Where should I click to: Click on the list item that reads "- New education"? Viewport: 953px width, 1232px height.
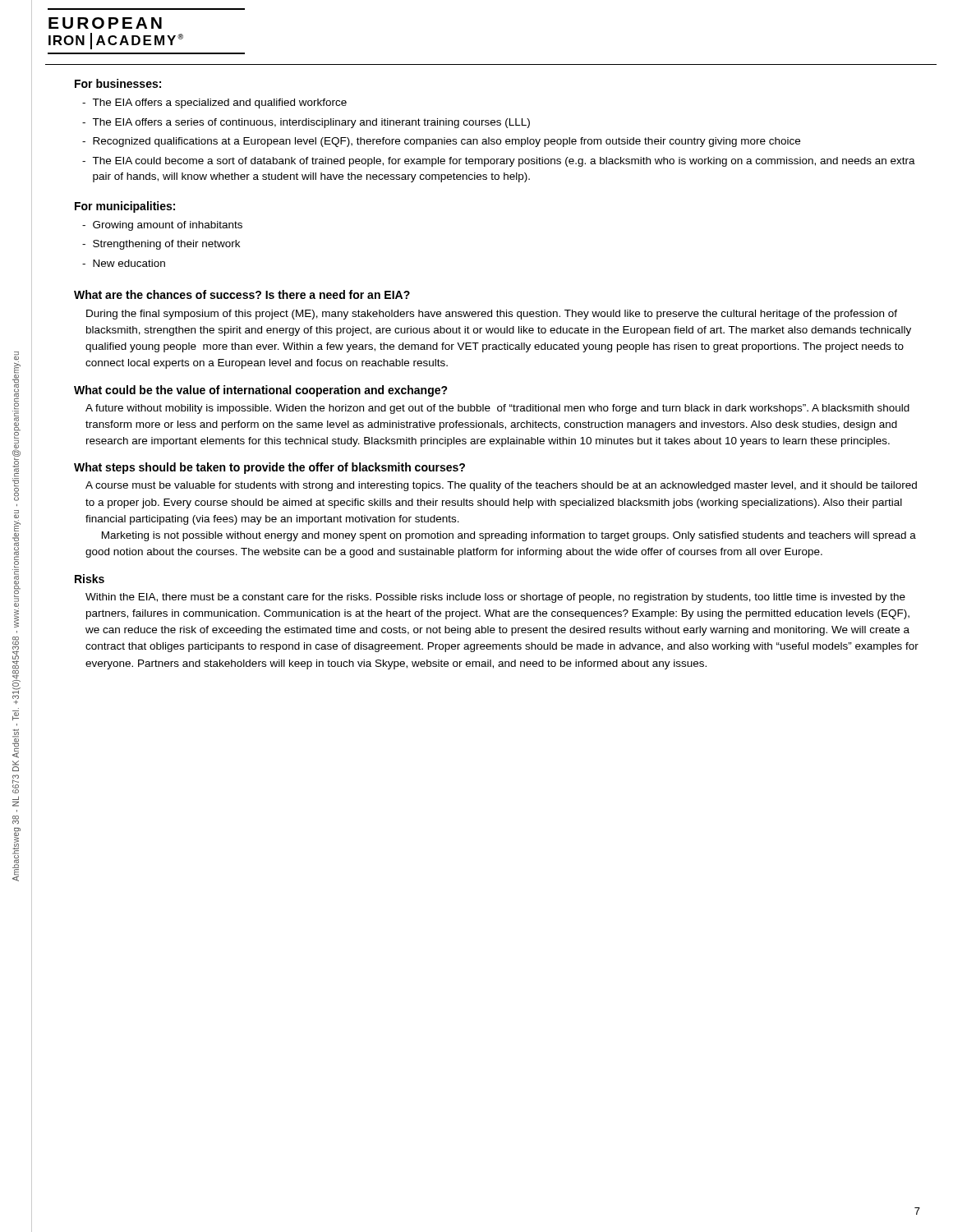point(124,263)
